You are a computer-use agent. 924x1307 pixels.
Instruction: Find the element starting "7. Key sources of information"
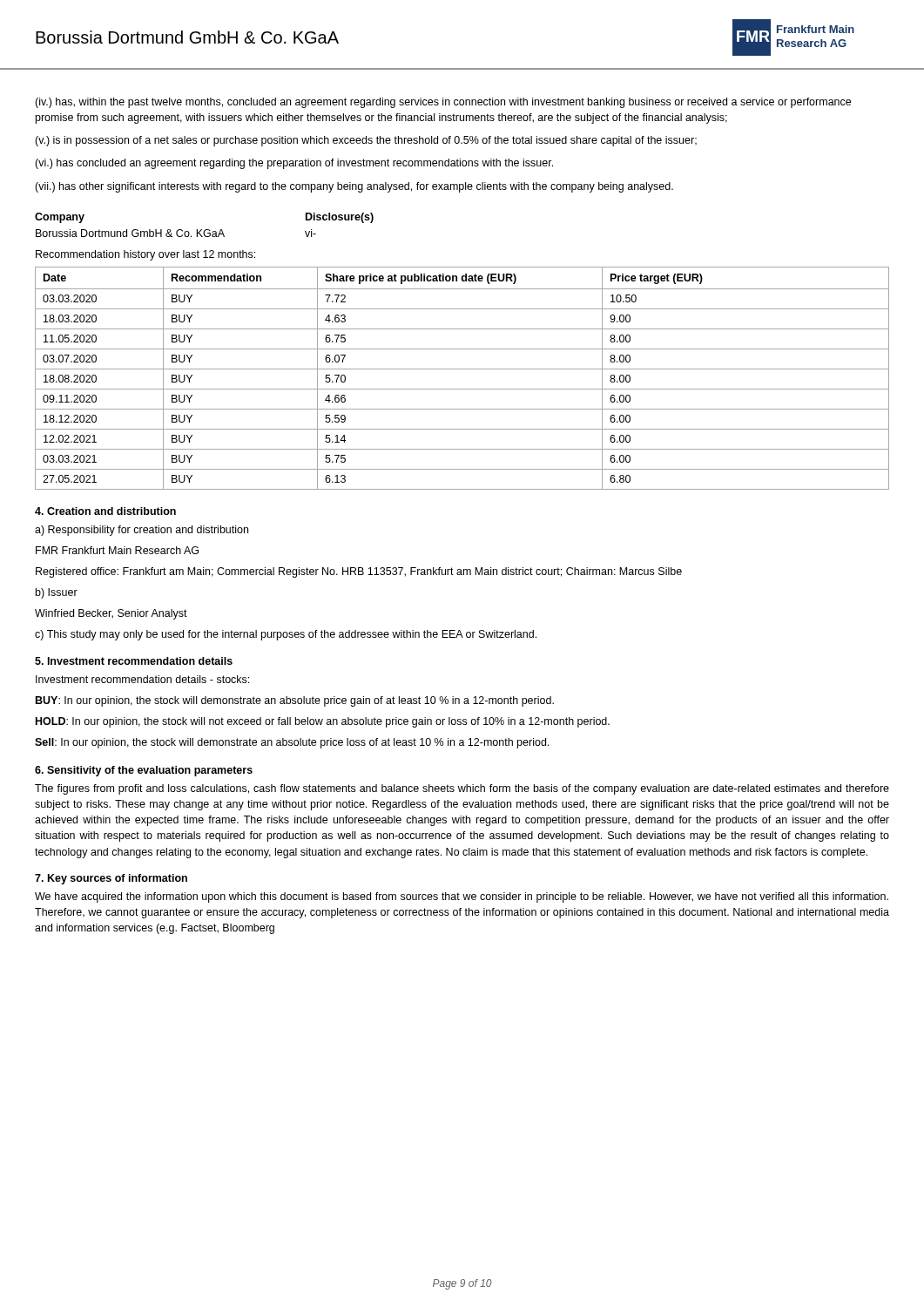[x=111, y=878]
